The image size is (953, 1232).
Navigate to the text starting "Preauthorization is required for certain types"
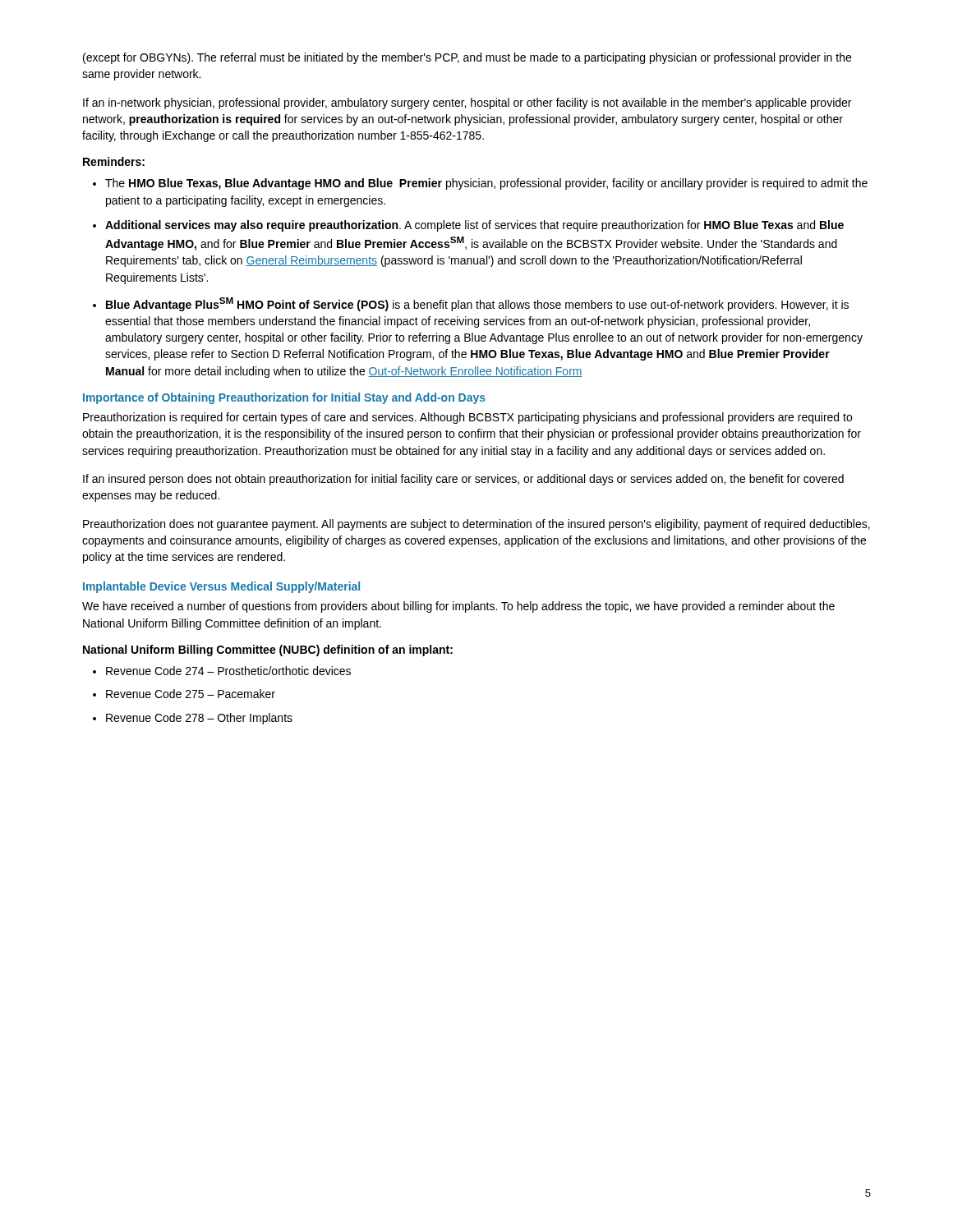click(471, 434)
